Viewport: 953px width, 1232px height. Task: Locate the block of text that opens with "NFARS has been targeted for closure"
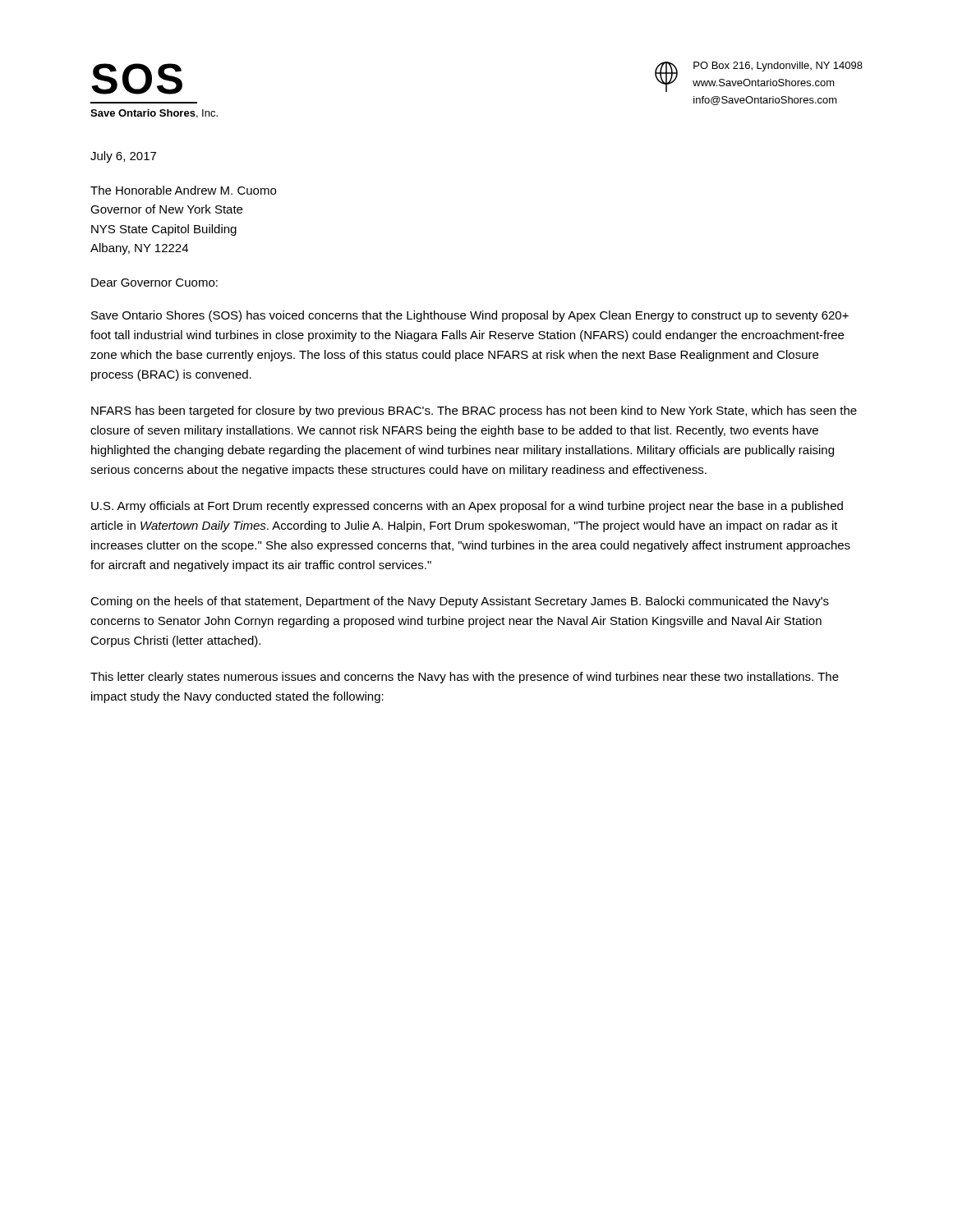tap(474, 440)
